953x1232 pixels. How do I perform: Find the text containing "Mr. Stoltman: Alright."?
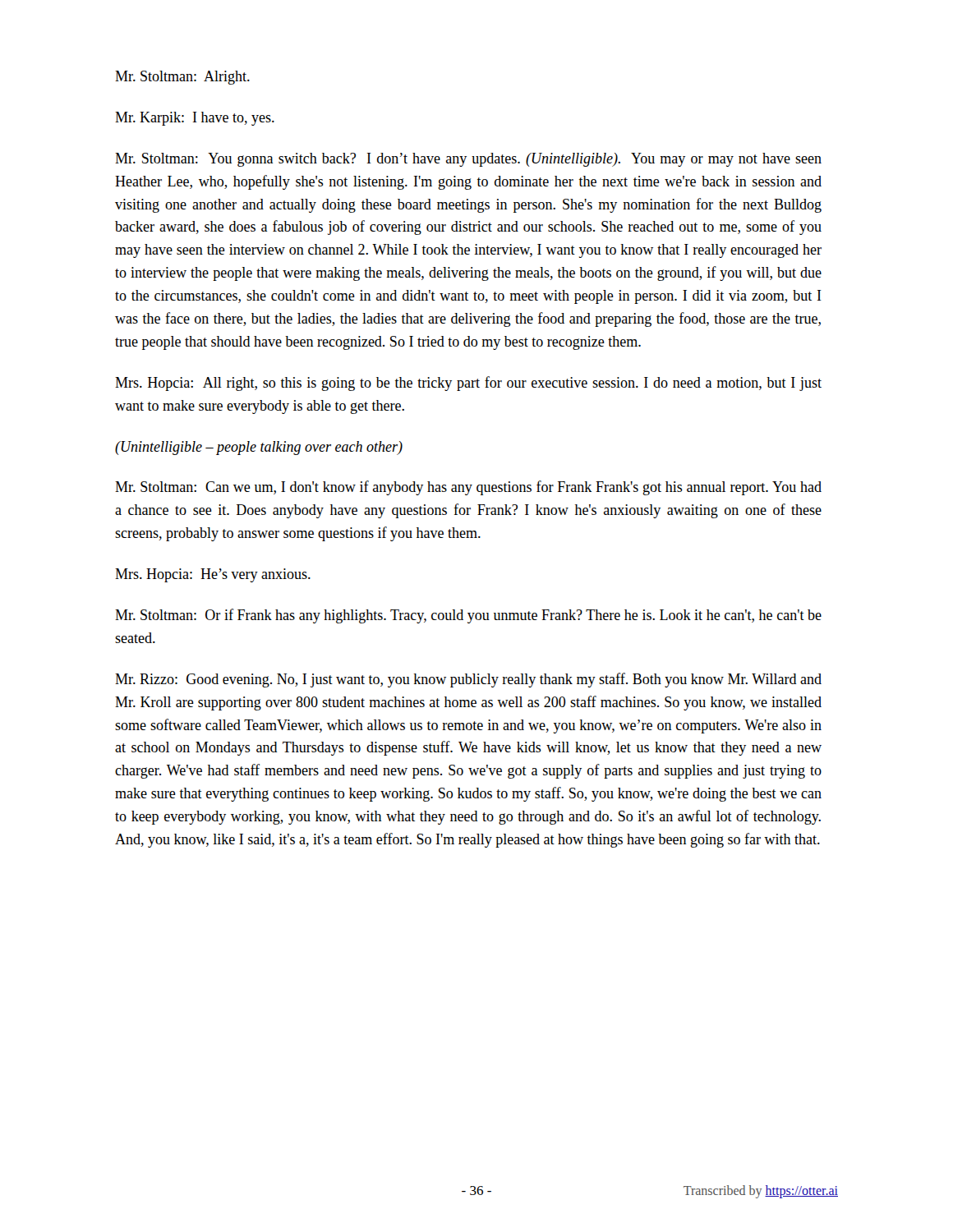coord(183,76)
